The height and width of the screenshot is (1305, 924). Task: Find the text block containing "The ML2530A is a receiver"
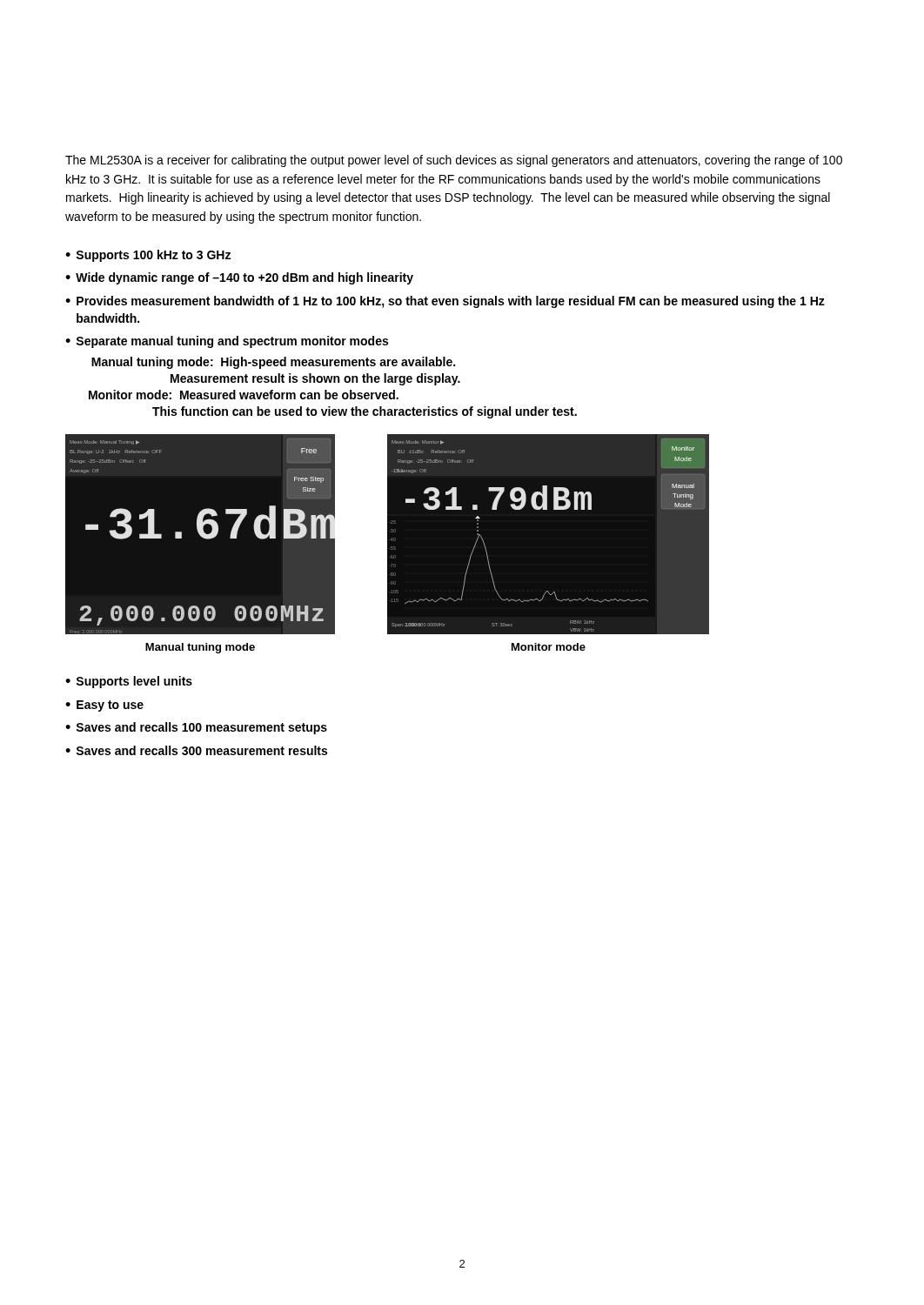462,189
